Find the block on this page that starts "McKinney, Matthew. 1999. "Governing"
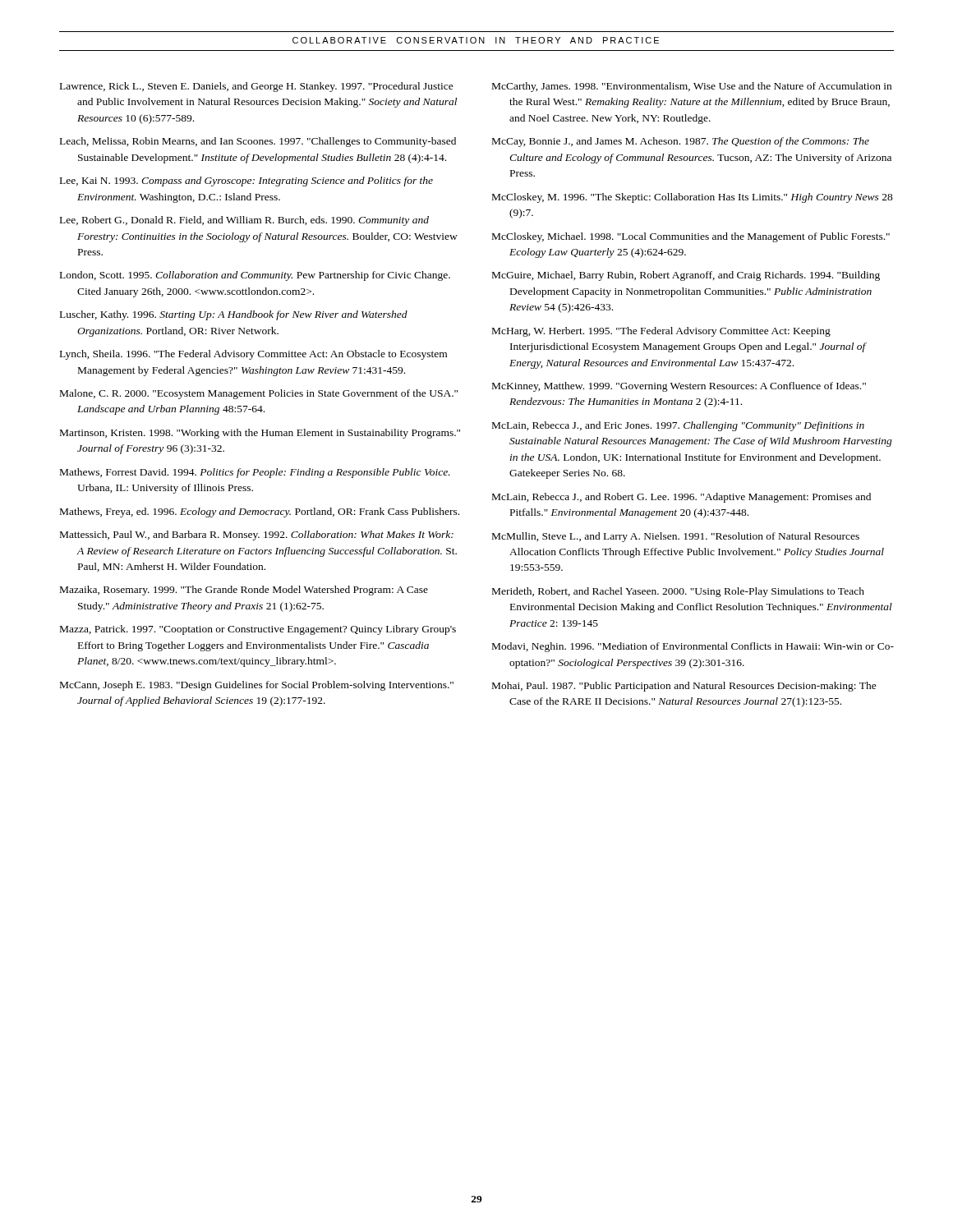 [679, 394]
